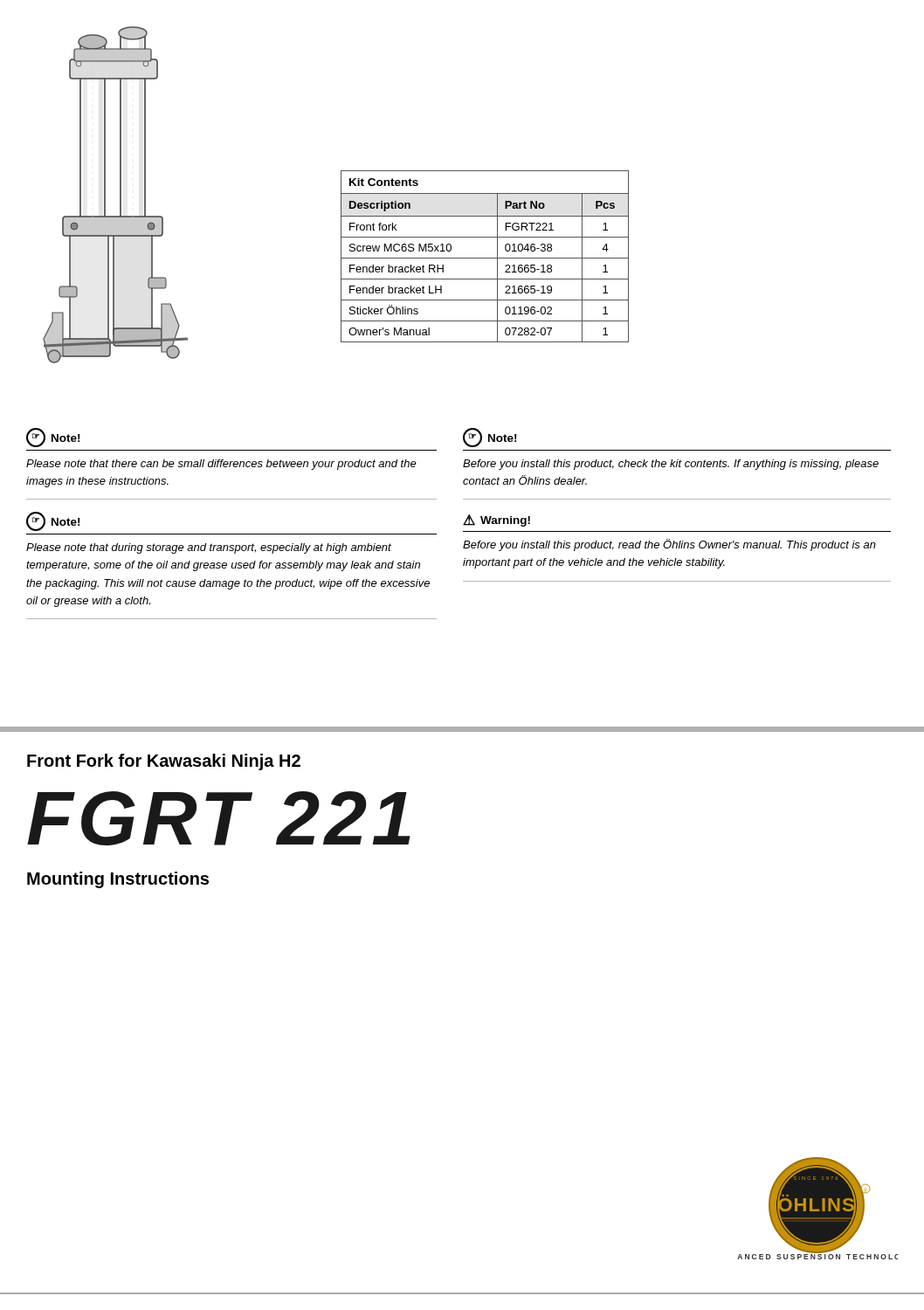Screen dimensions: 1310x924
Task: Point to the text starting "⚠ Warning!"
Action: 497,520
